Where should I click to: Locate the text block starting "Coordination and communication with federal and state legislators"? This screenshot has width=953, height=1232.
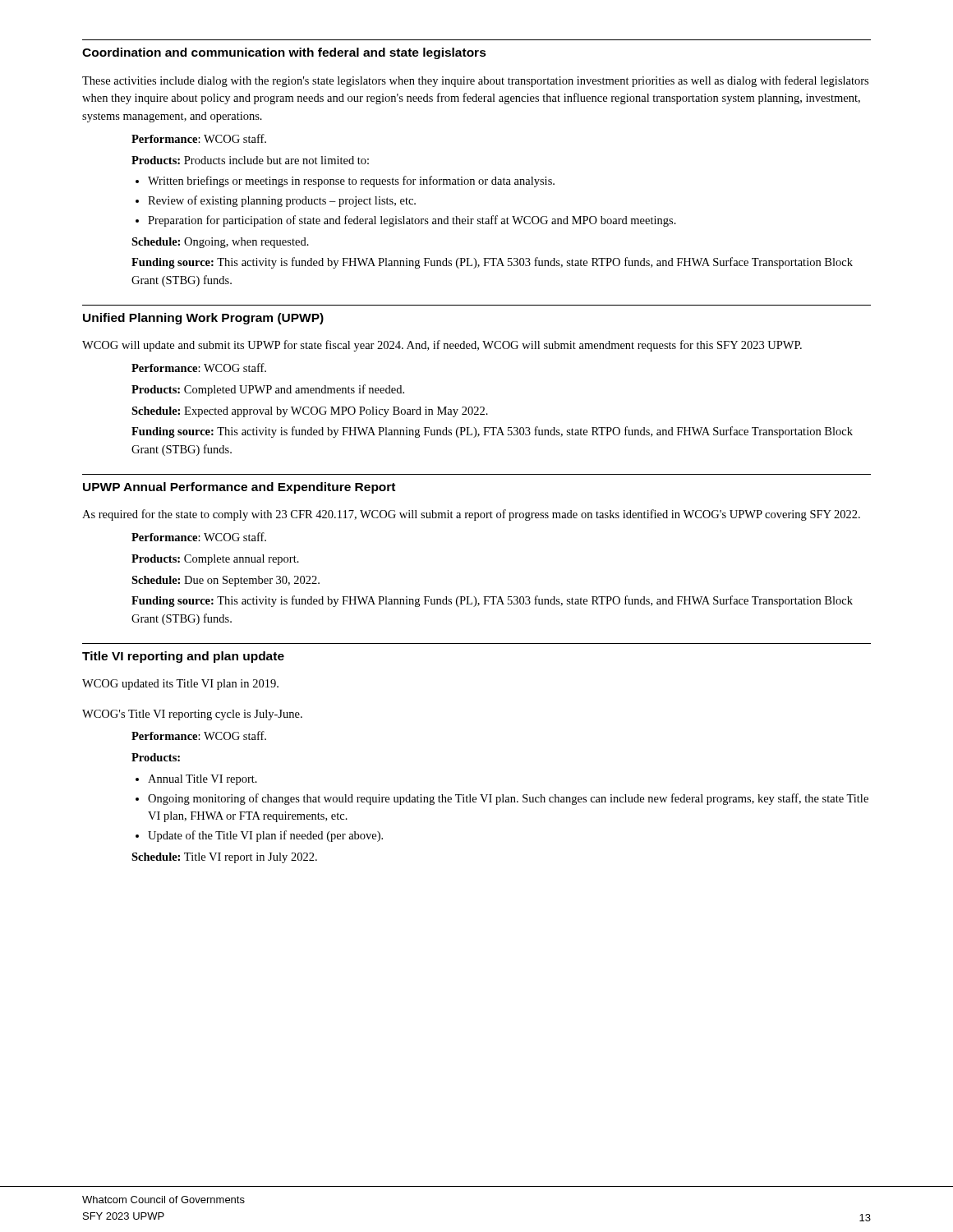[x=476, y=50]
